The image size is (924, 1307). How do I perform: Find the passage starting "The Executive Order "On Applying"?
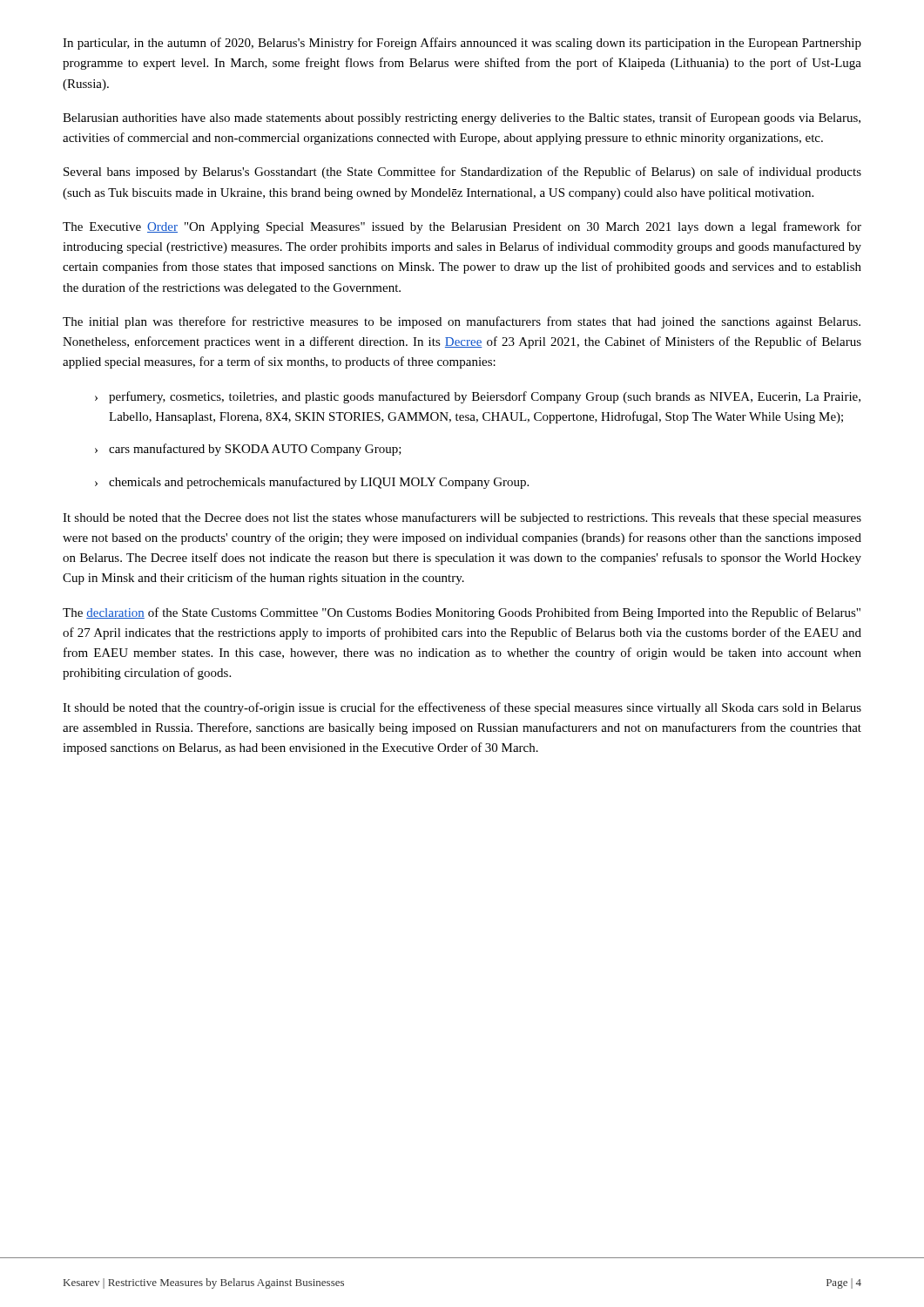[462, 257]
